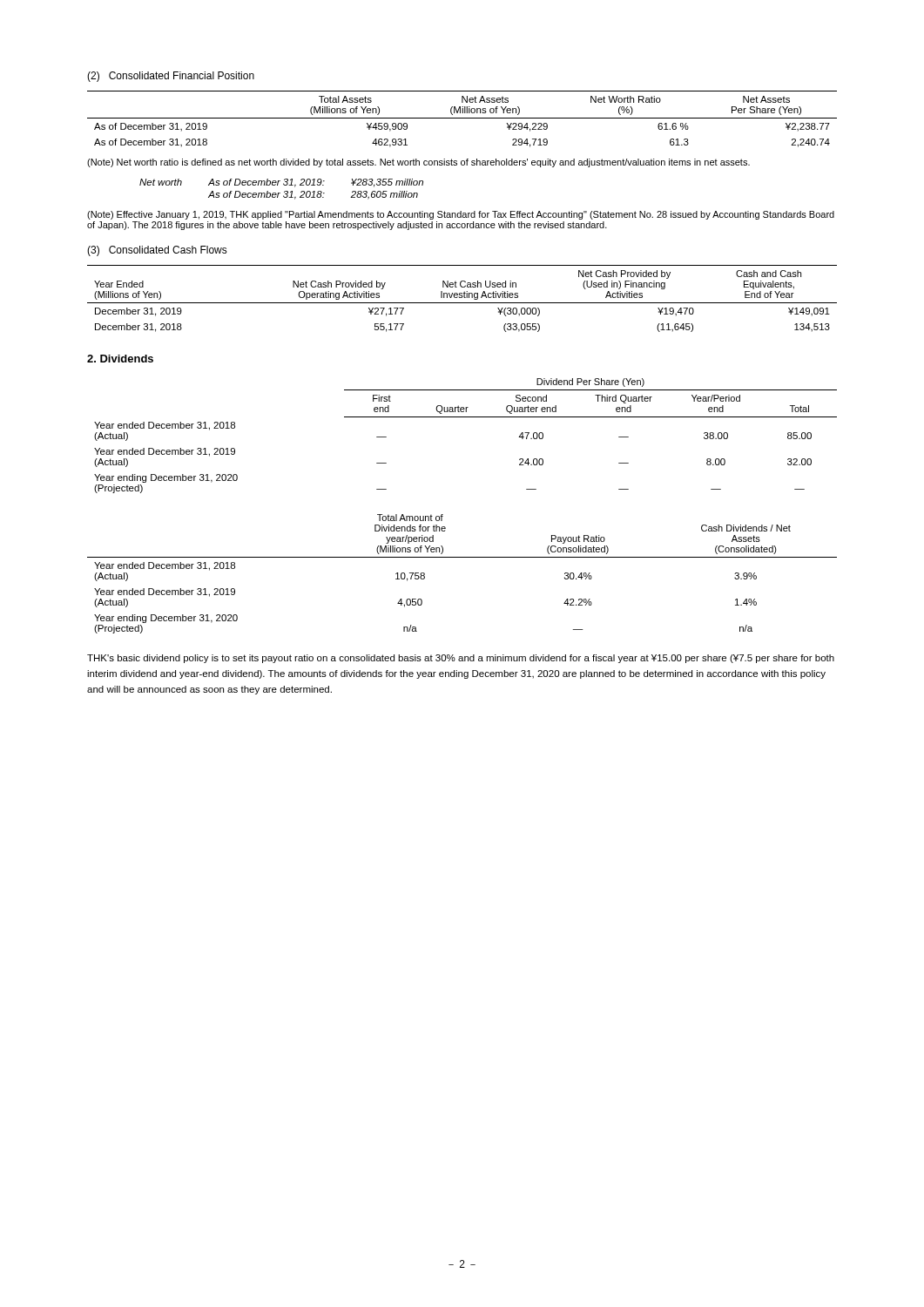Select the section header with the text "(2) Consolidated Financial Position"

coord(171,76)
